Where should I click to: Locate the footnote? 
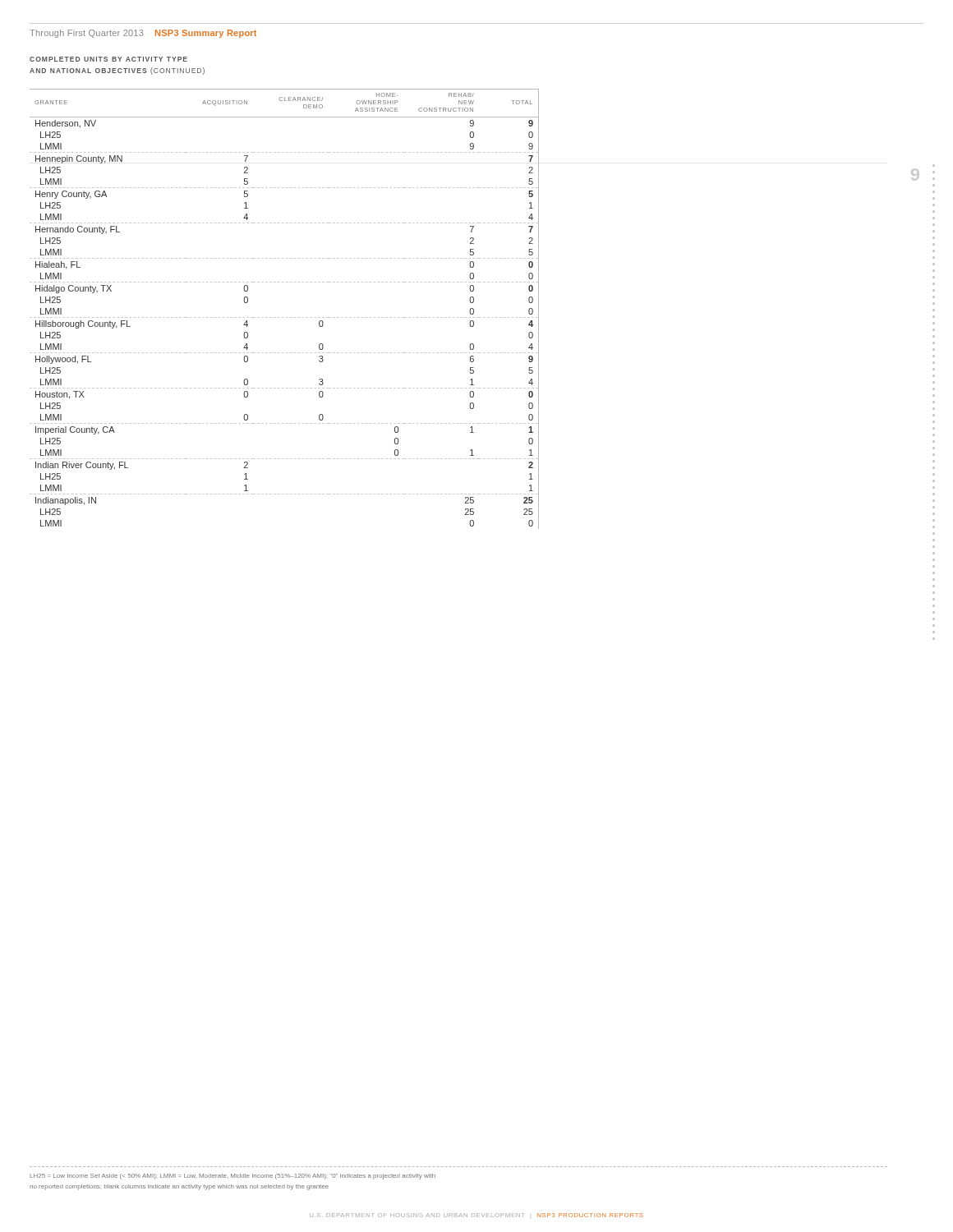pyautogui.click(x=458, y=1180)
